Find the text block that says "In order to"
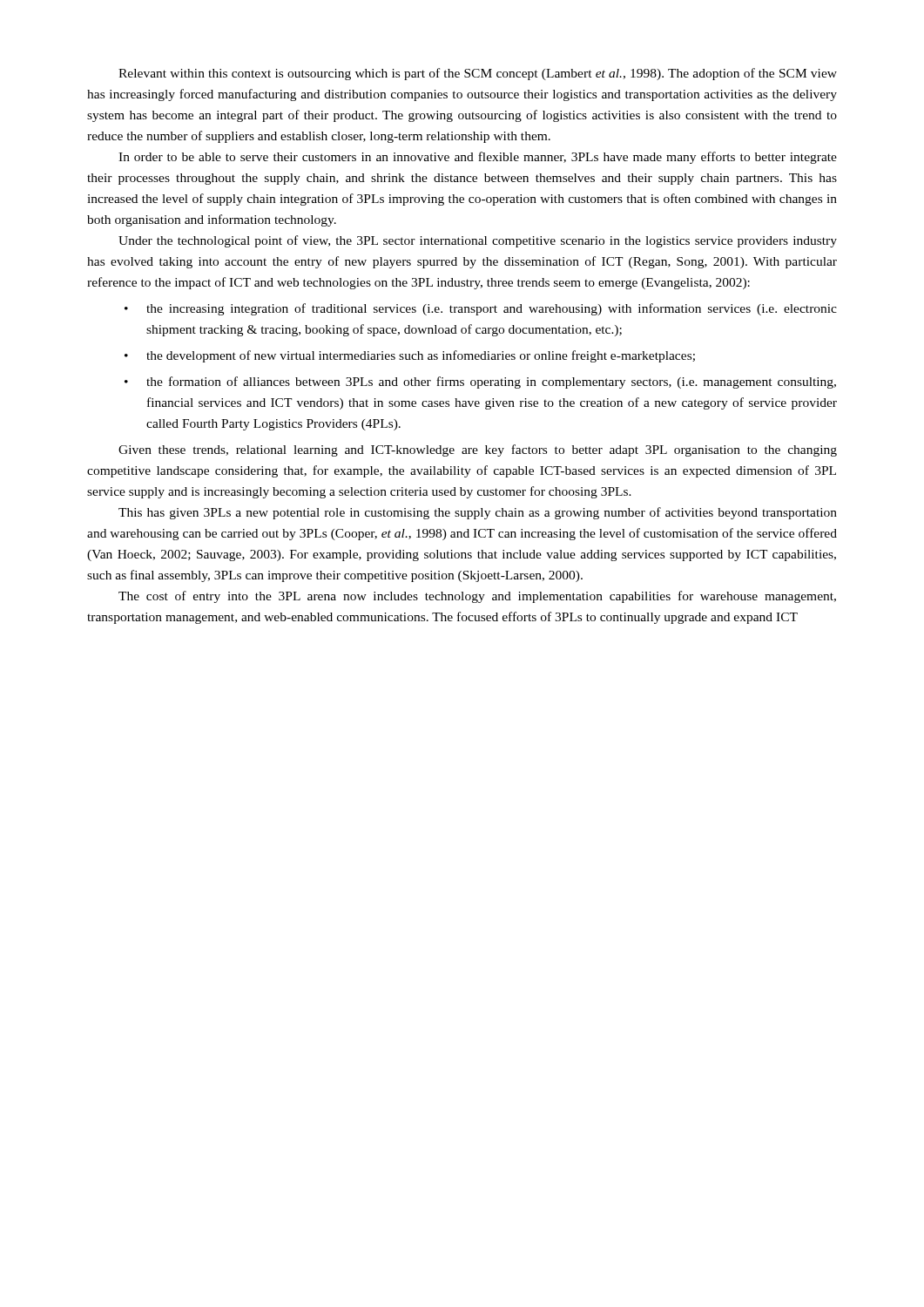Viewport: 924px width, 1307px height. pos(462,188)
